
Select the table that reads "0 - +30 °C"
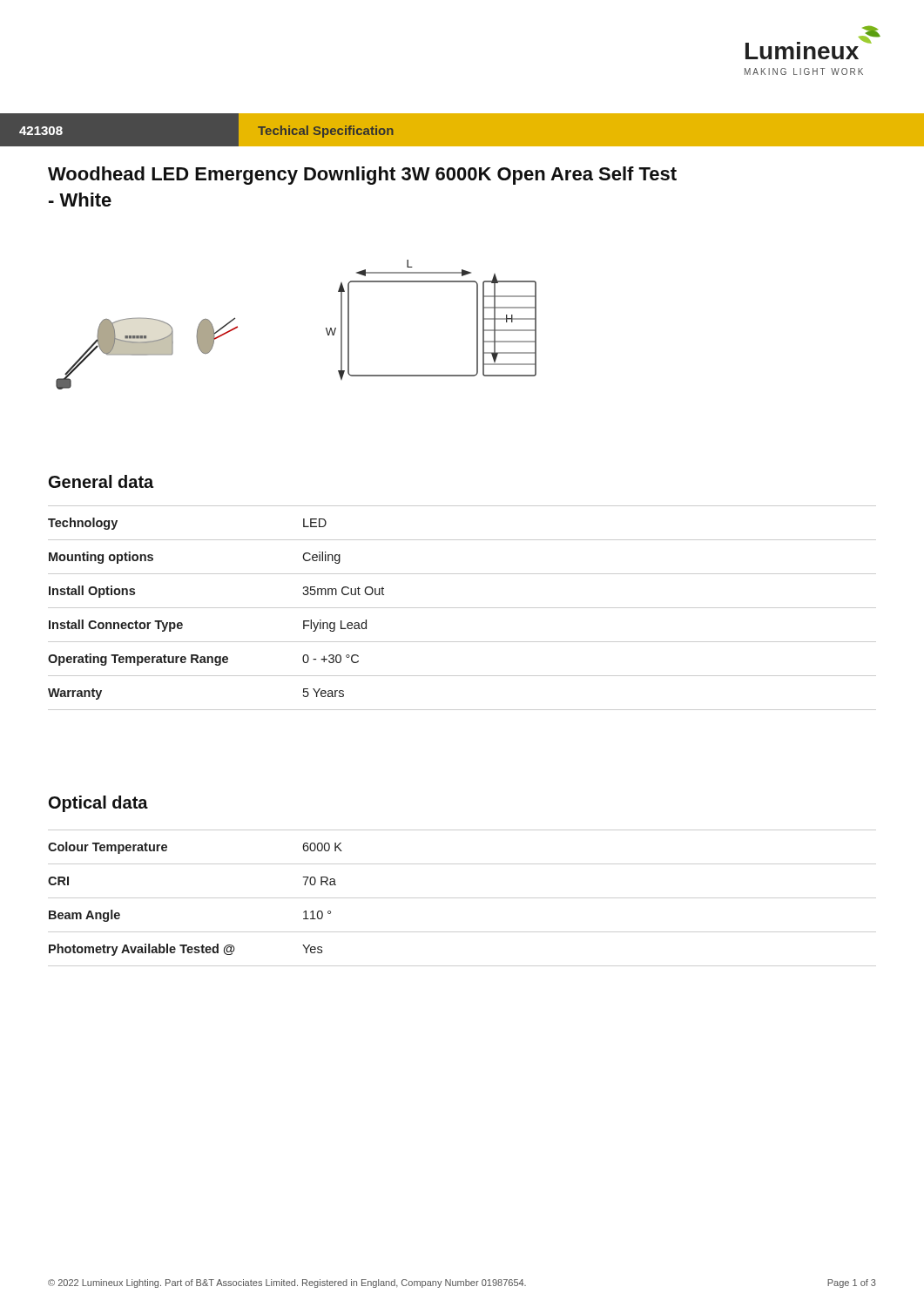point(462,608)
